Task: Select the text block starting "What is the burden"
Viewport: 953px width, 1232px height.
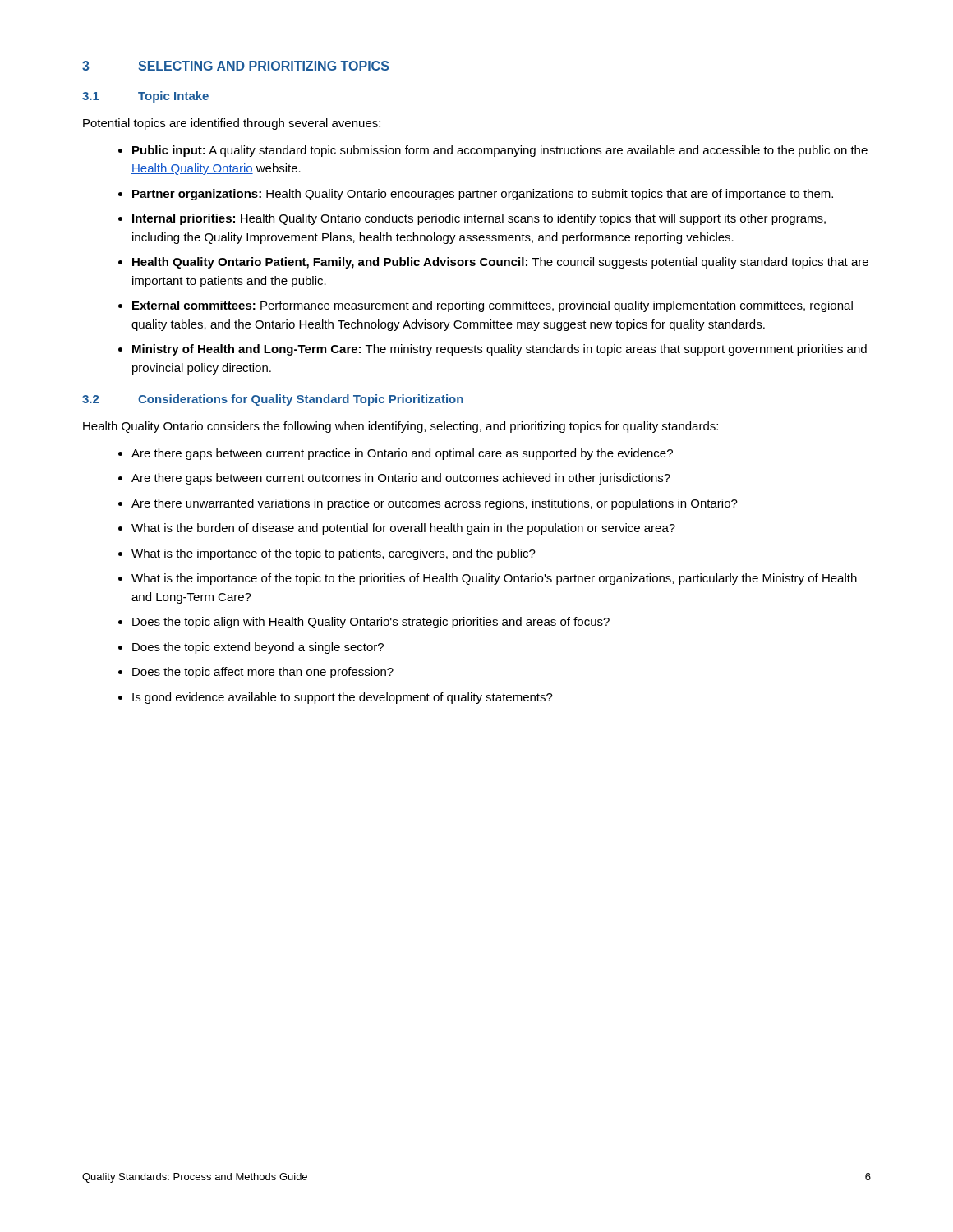Action: [x=403, y=528]
